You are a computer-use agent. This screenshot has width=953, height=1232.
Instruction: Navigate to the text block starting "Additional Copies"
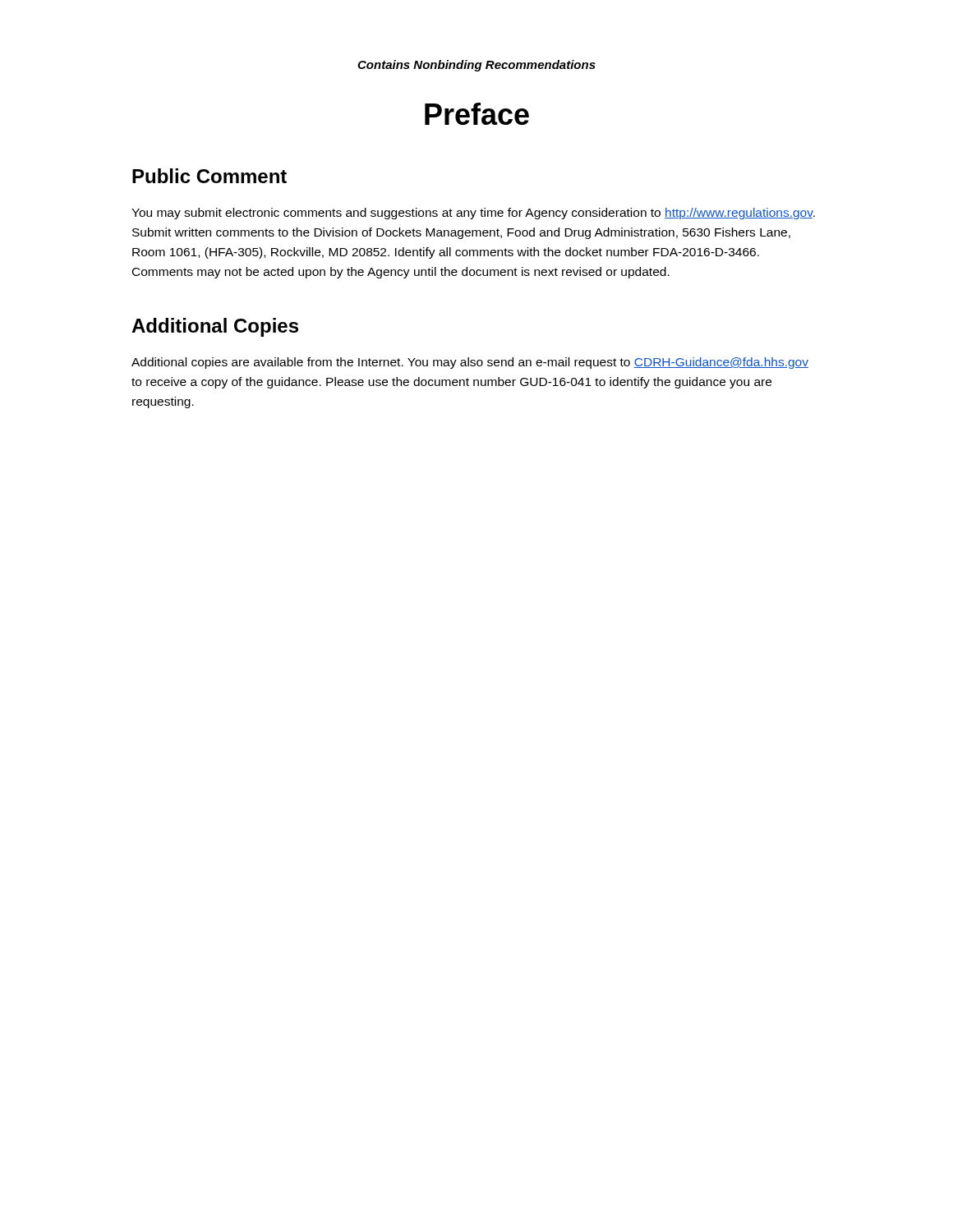(215, 326)
